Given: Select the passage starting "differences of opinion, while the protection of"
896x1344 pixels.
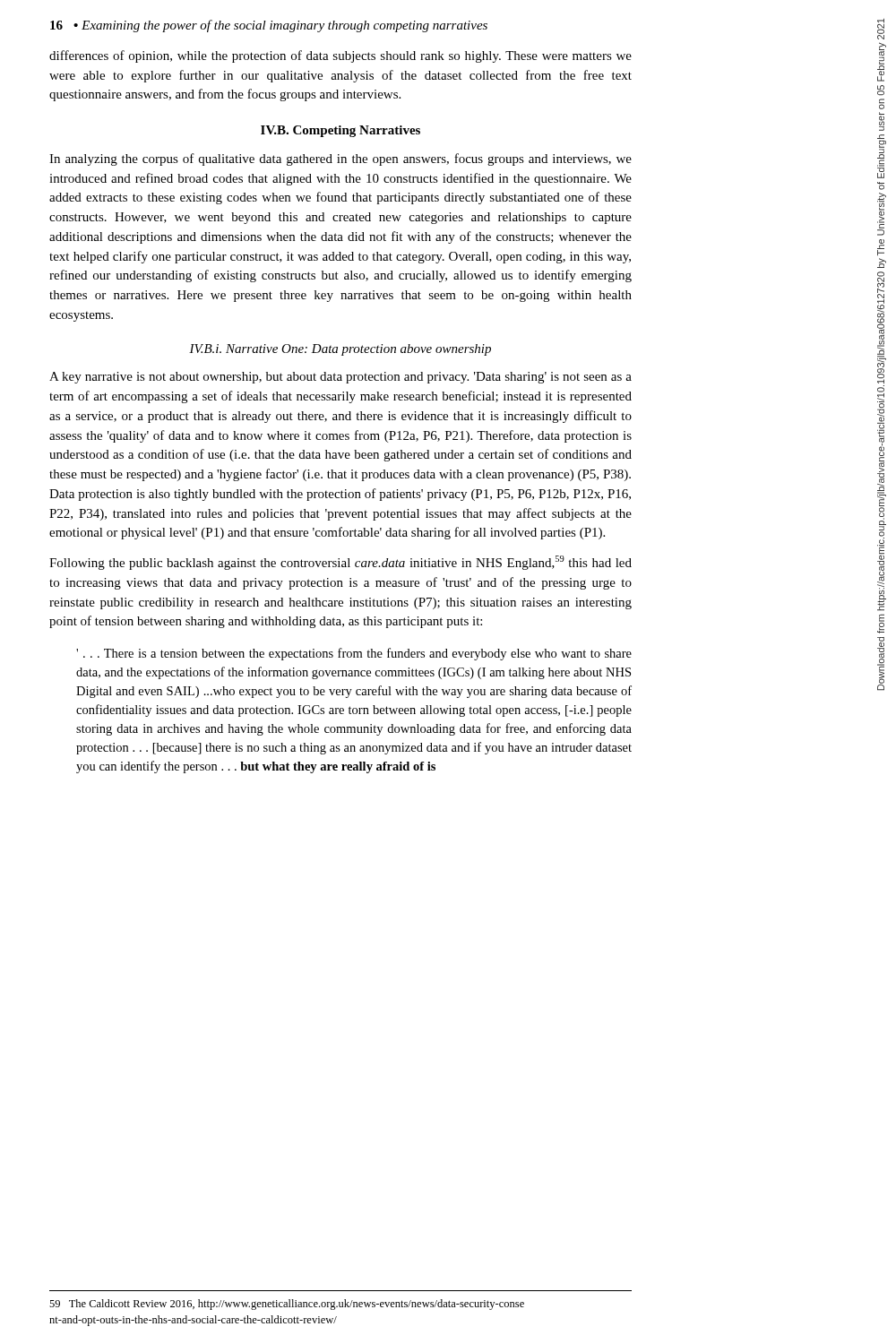Looking at the screenshot, I should click(x=340, y=76).
